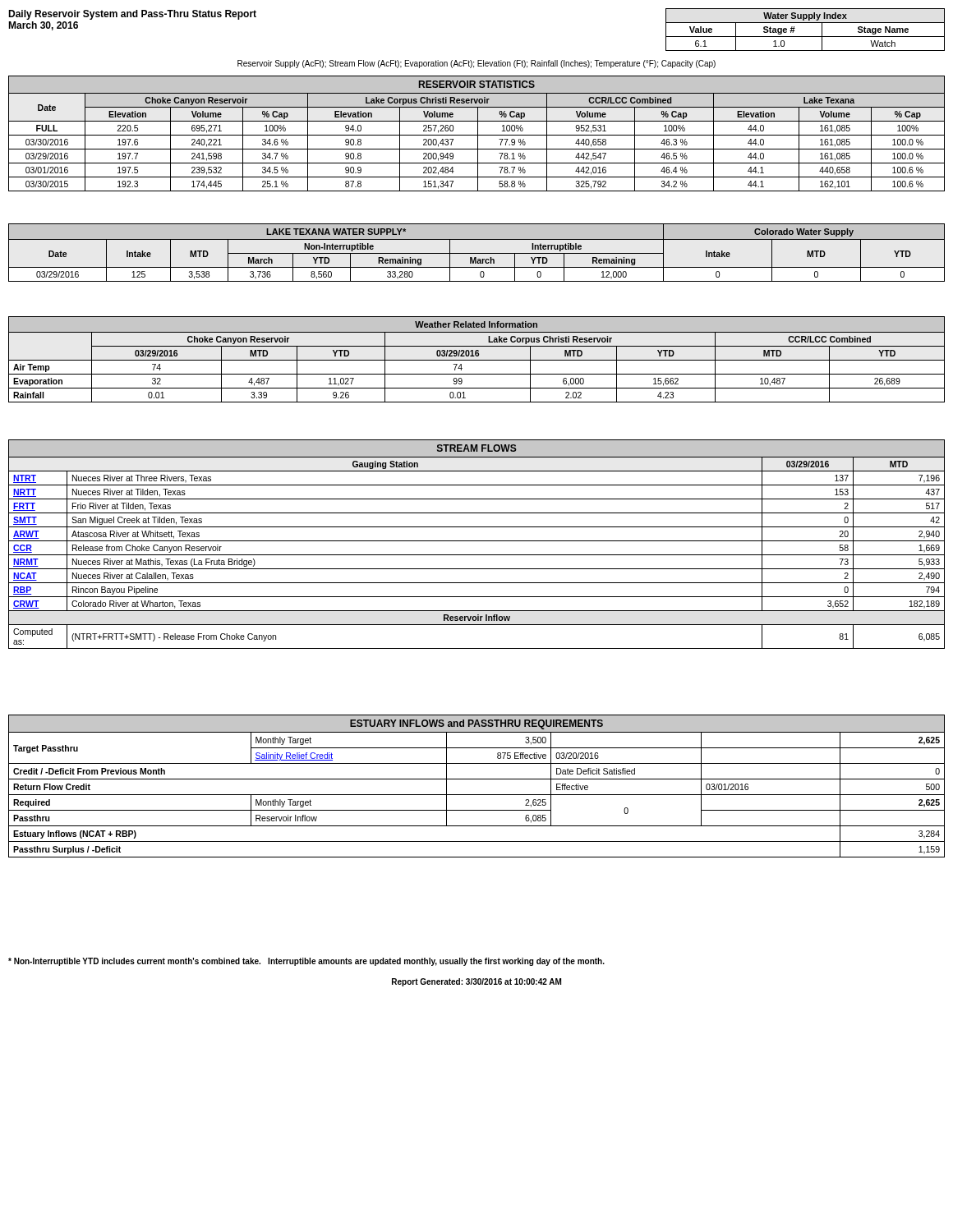Select the table that reads "Stage #"
Image resolution: width=953 pixels, height=1232 pixels.
pos(805,30)
